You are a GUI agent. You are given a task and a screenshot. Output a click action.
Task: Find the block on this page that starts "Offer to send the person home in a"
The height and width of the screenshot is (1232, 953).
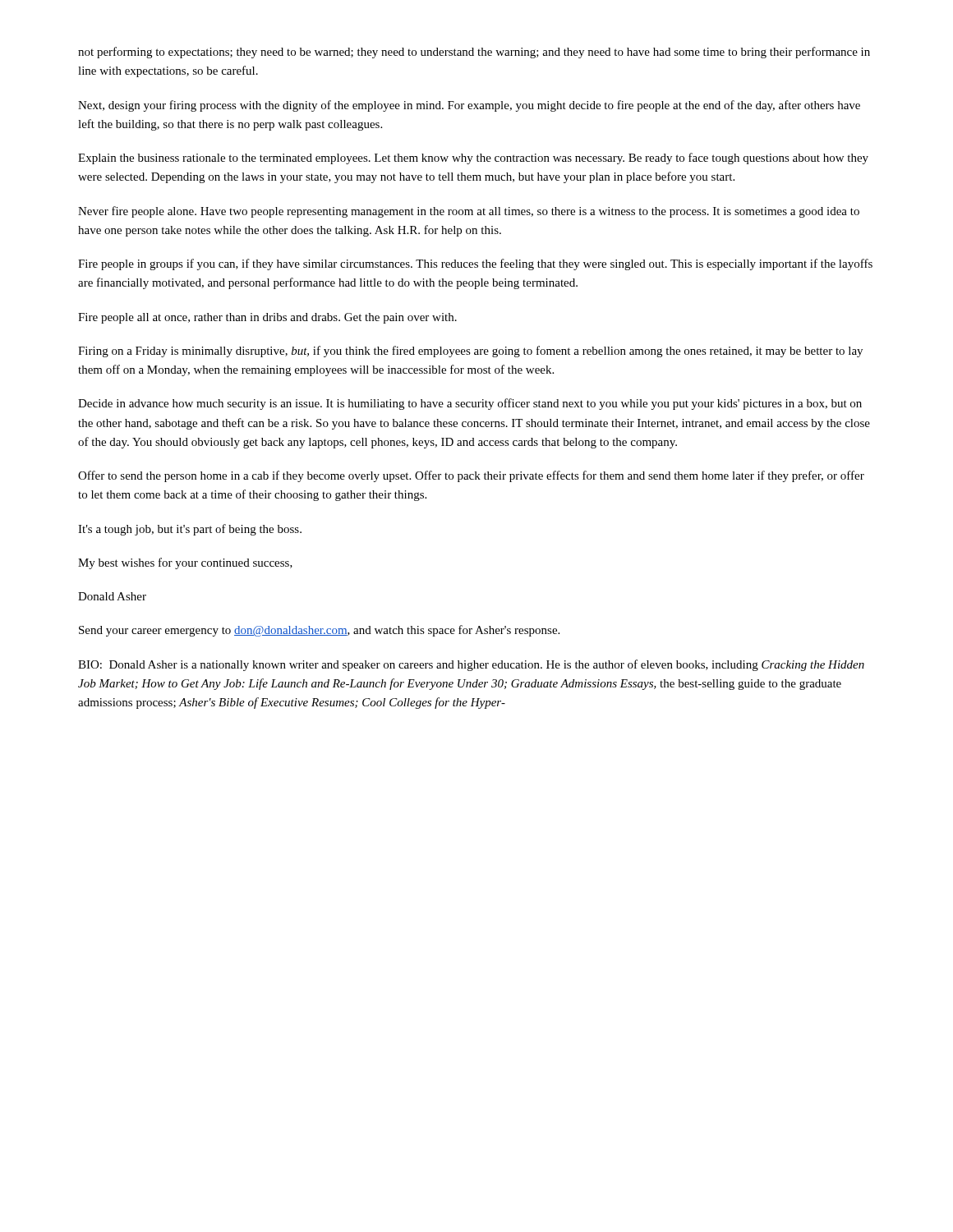(471, 485)
